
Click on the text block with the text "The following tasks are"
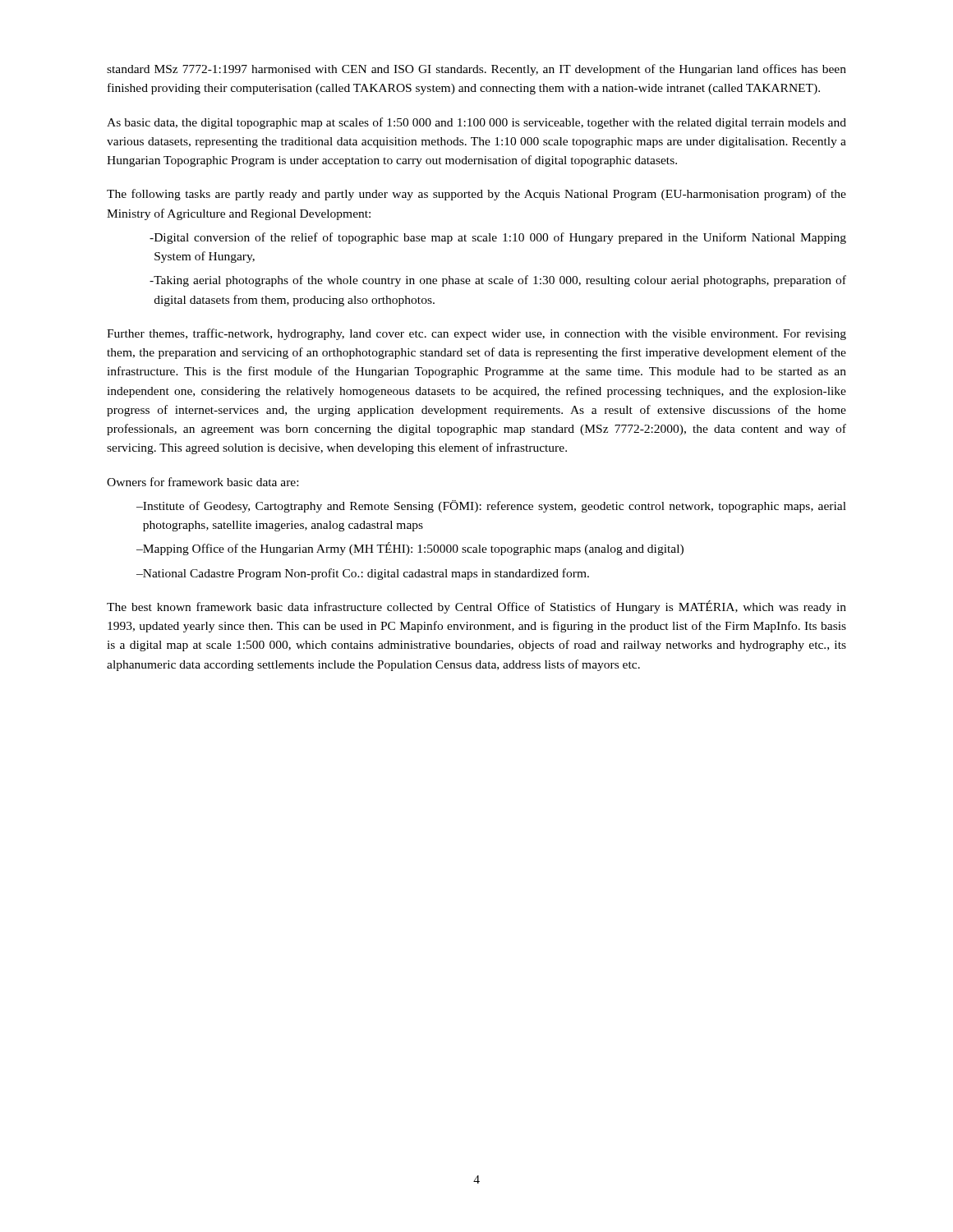(476, 203)
